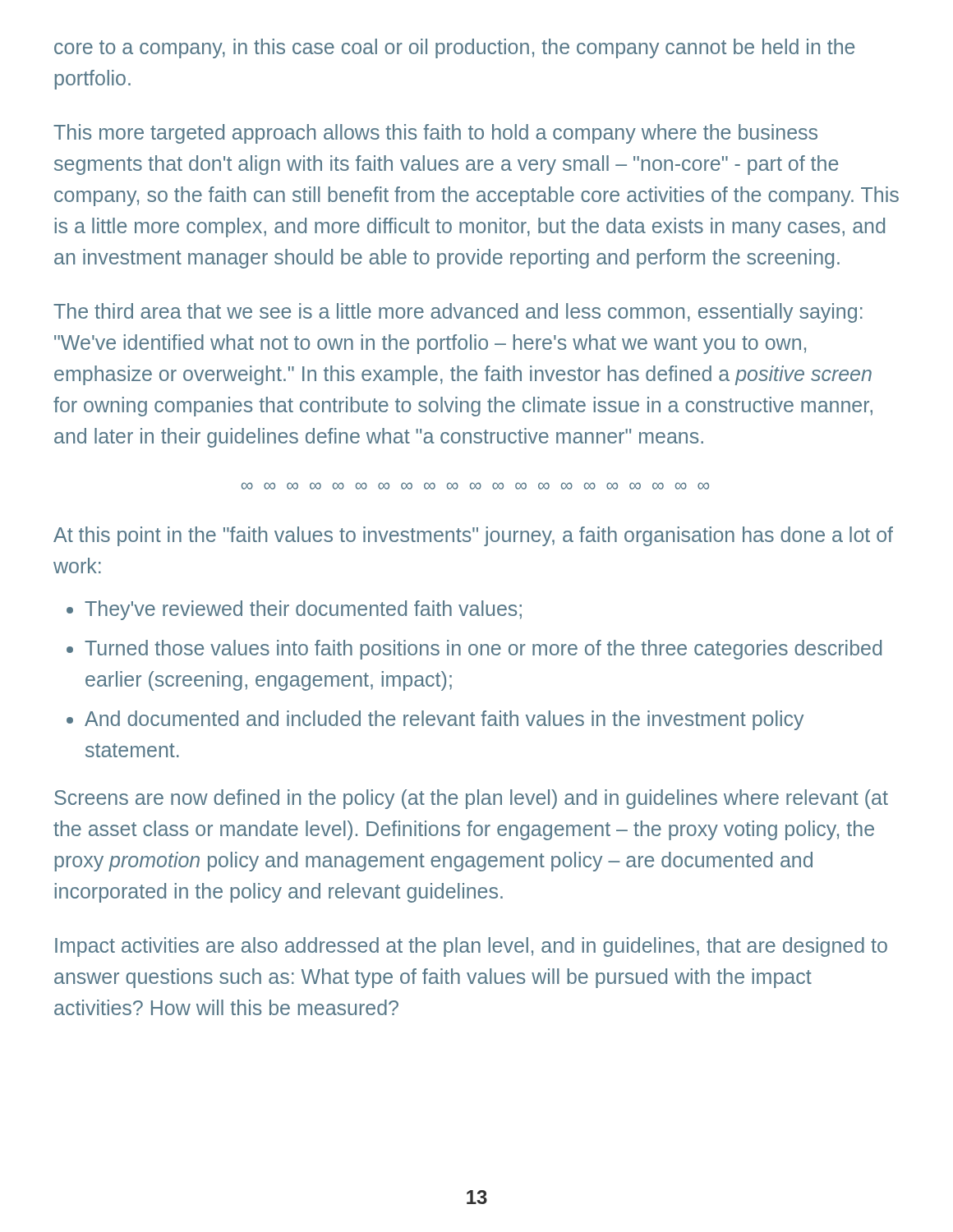This screenshot has height=1232, width=953.
Task: Find the text block that reads "Impact activities are also addressed at the"
Action: 476,977
